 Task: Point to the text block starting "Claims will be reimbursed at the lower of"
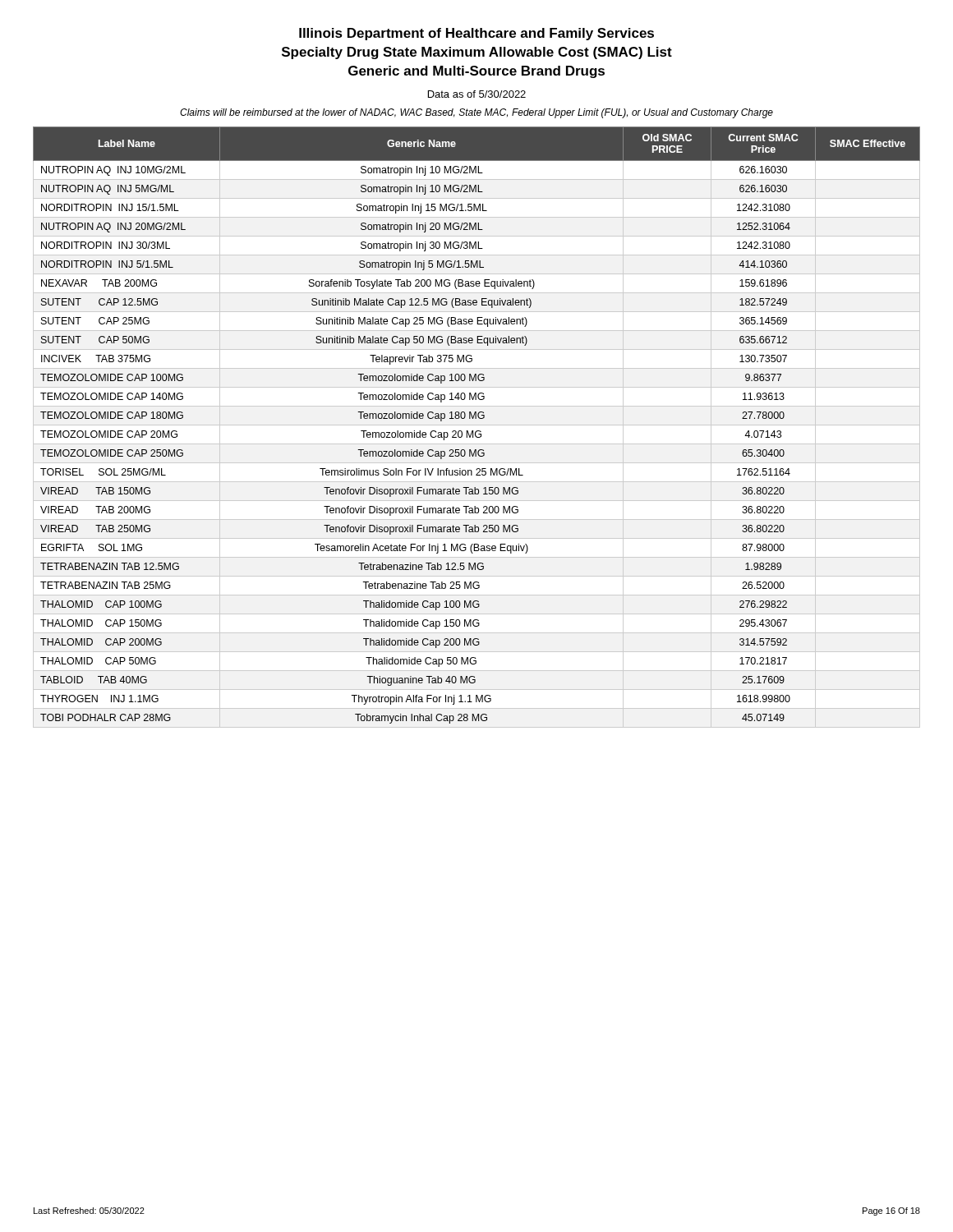pyautogui.click(x=476, y=112)
